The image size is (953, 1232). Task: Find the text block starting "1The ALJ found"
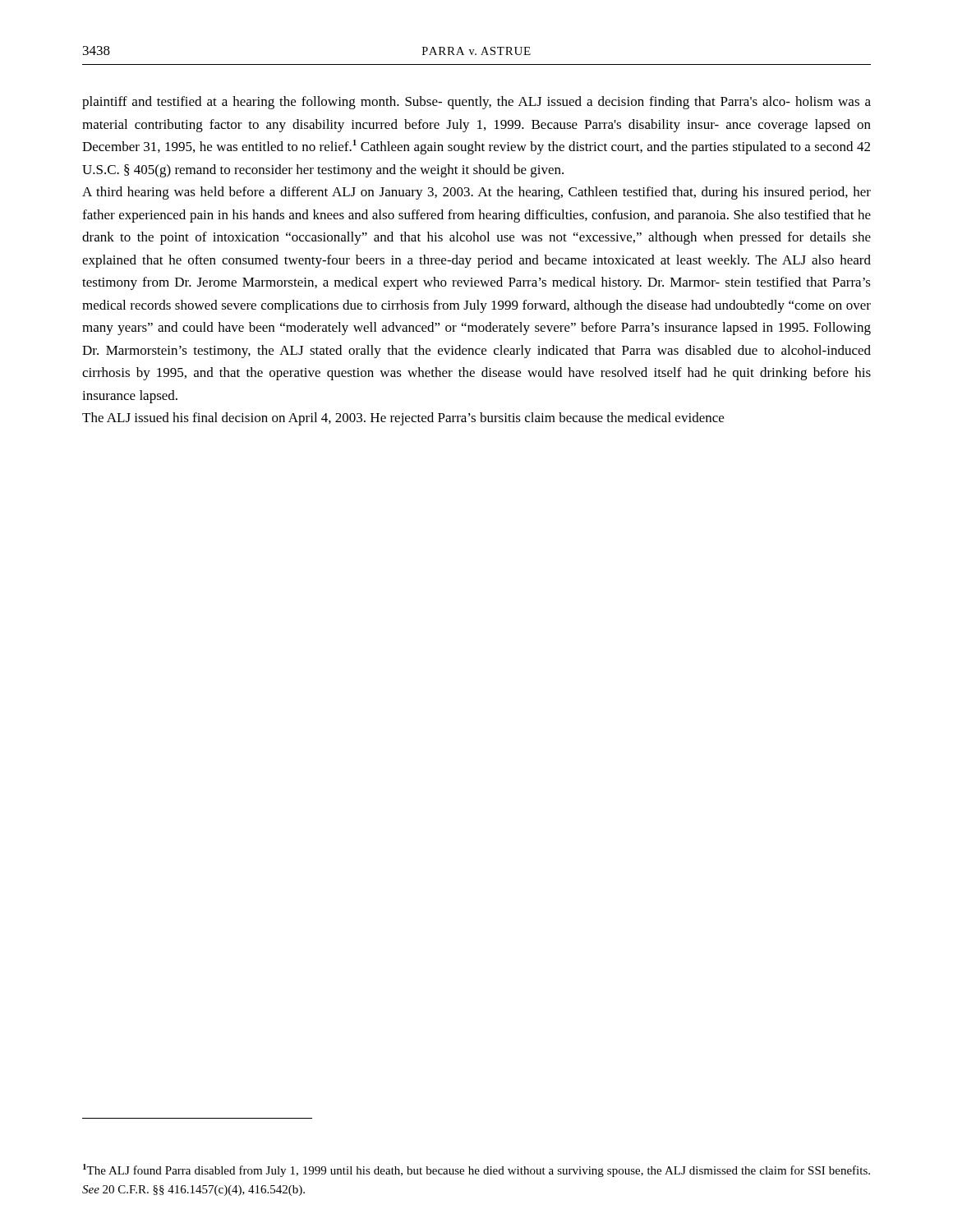click(x=476, y=1178)
